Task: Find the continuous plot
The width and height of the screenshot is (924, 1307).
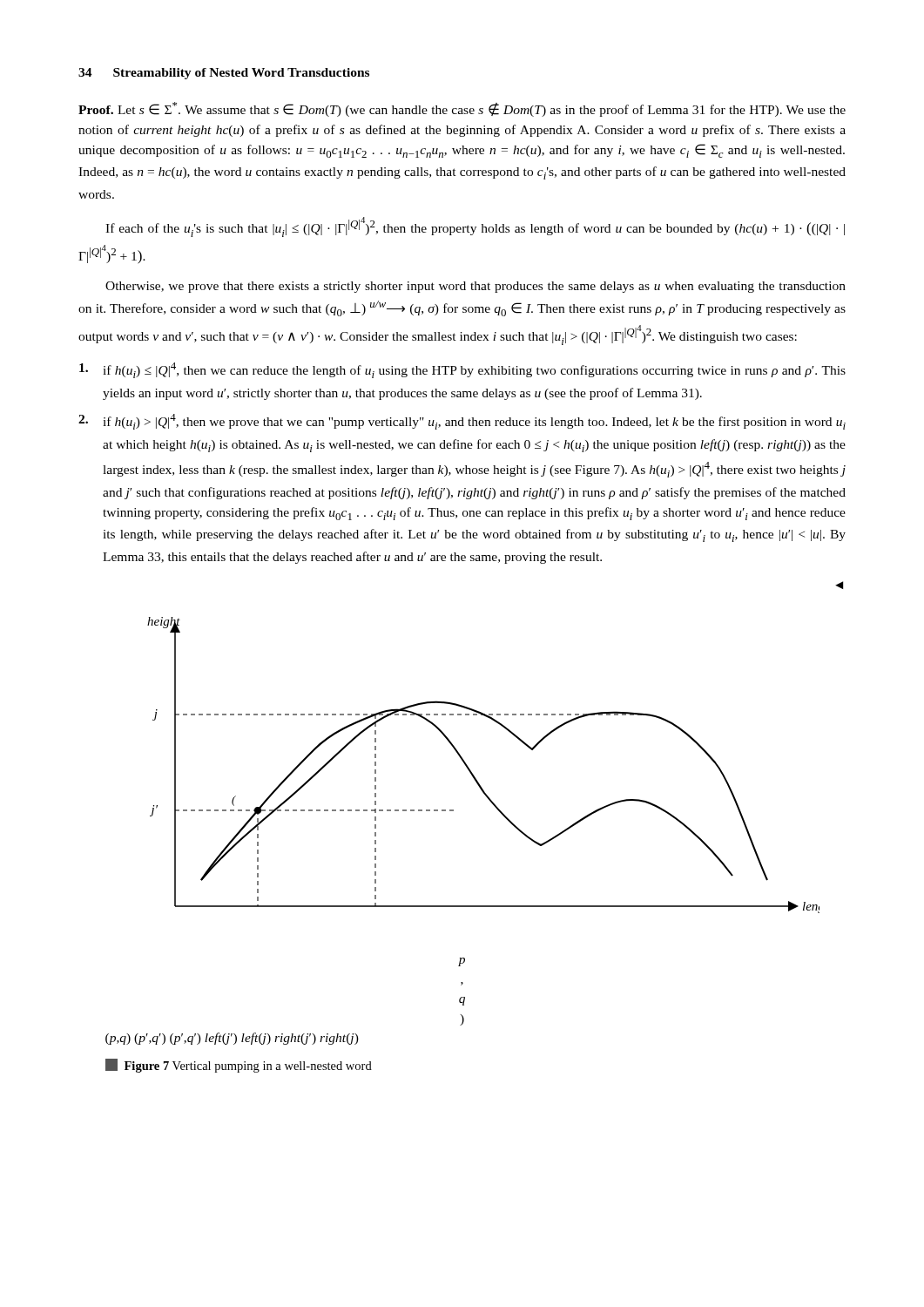Action: (462, 843)
